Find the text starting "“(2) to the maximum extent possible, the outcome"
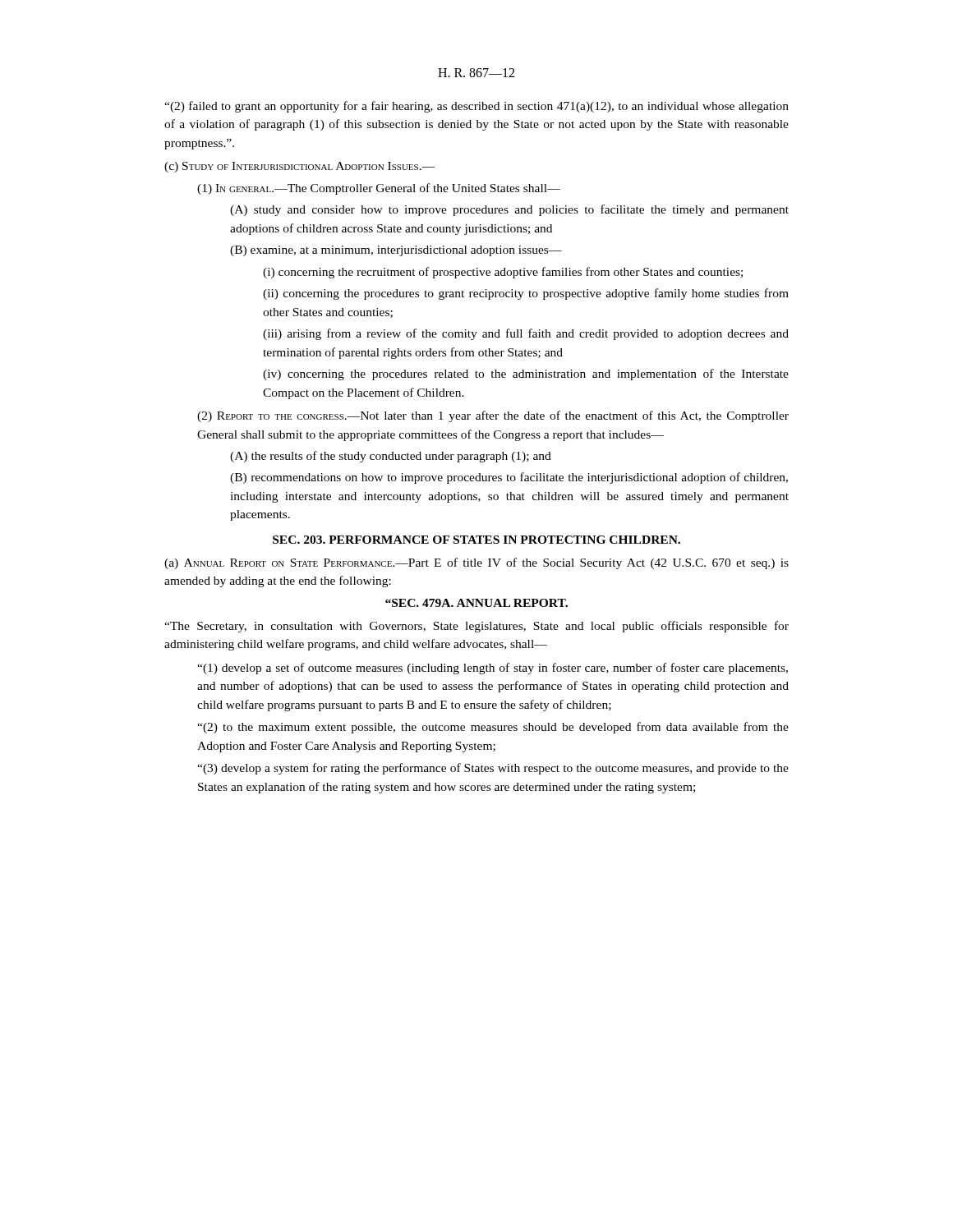Image resolution: width=953 pixels, height=1232 pixels. [x=493, y=736]
